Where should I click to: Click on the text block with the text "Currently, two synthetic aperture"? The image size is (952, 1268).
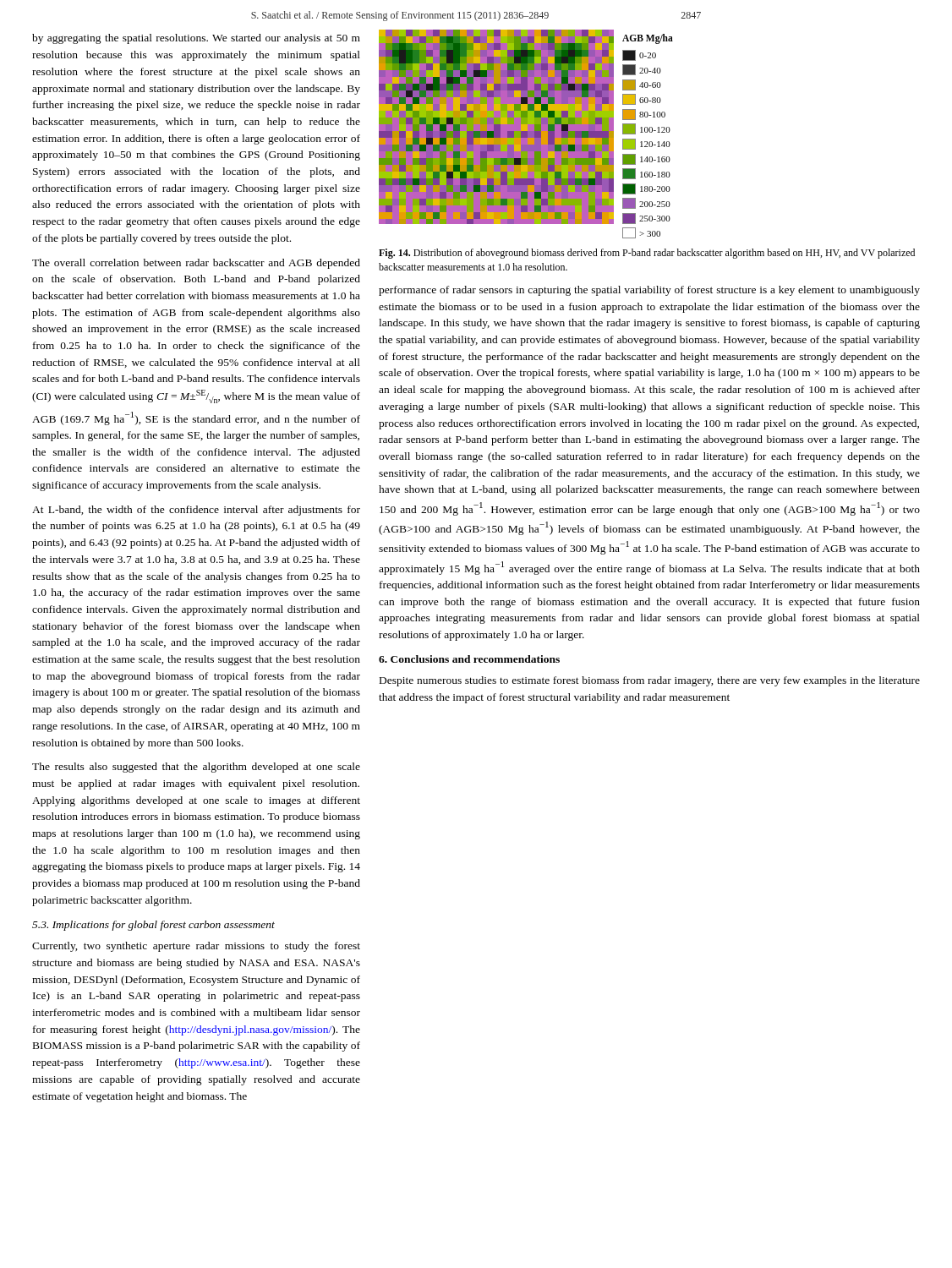pos(196,1021)
